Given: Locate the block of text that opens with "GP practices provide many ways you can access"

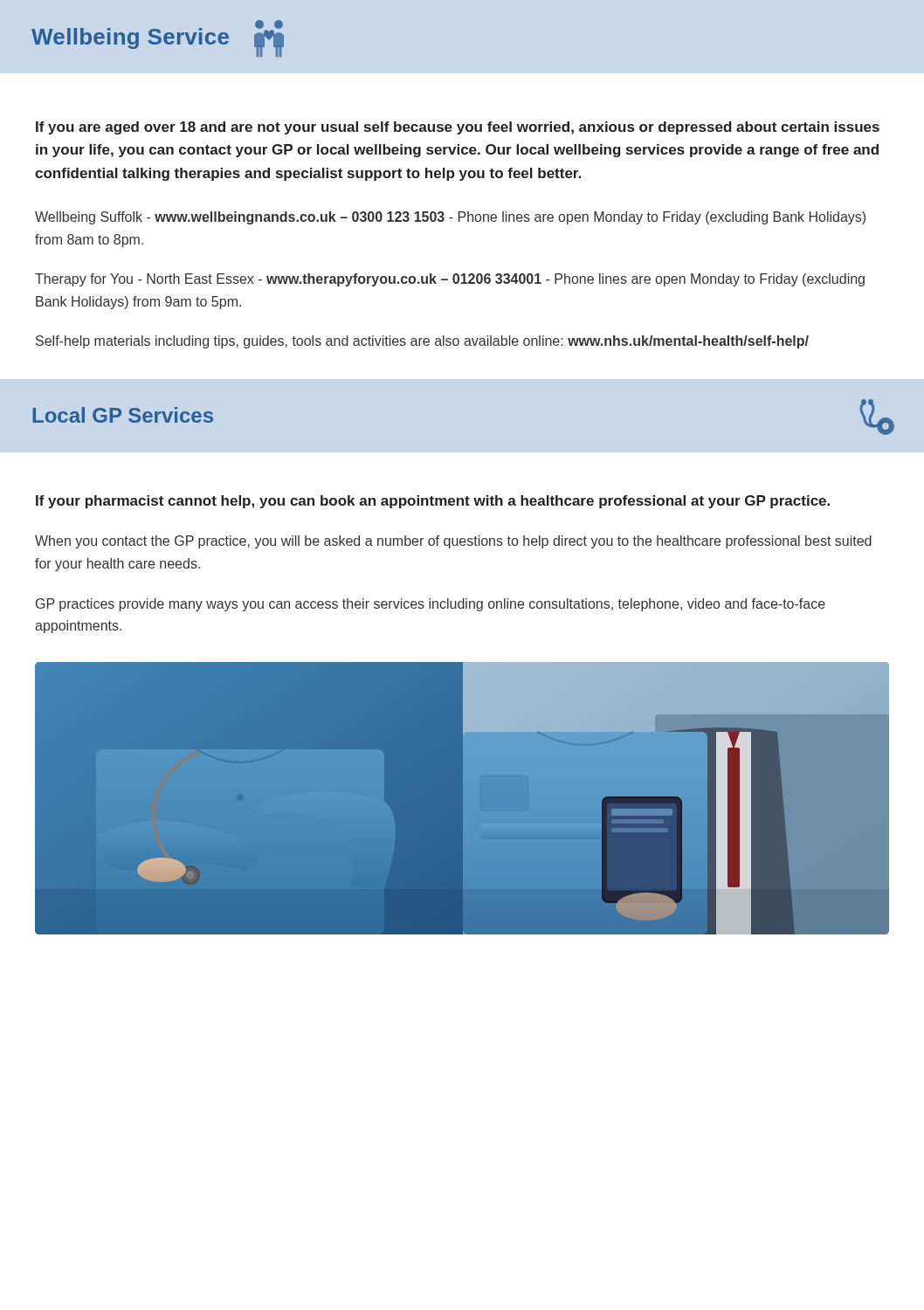Looking at the screenshot, I should click(462, 615).
